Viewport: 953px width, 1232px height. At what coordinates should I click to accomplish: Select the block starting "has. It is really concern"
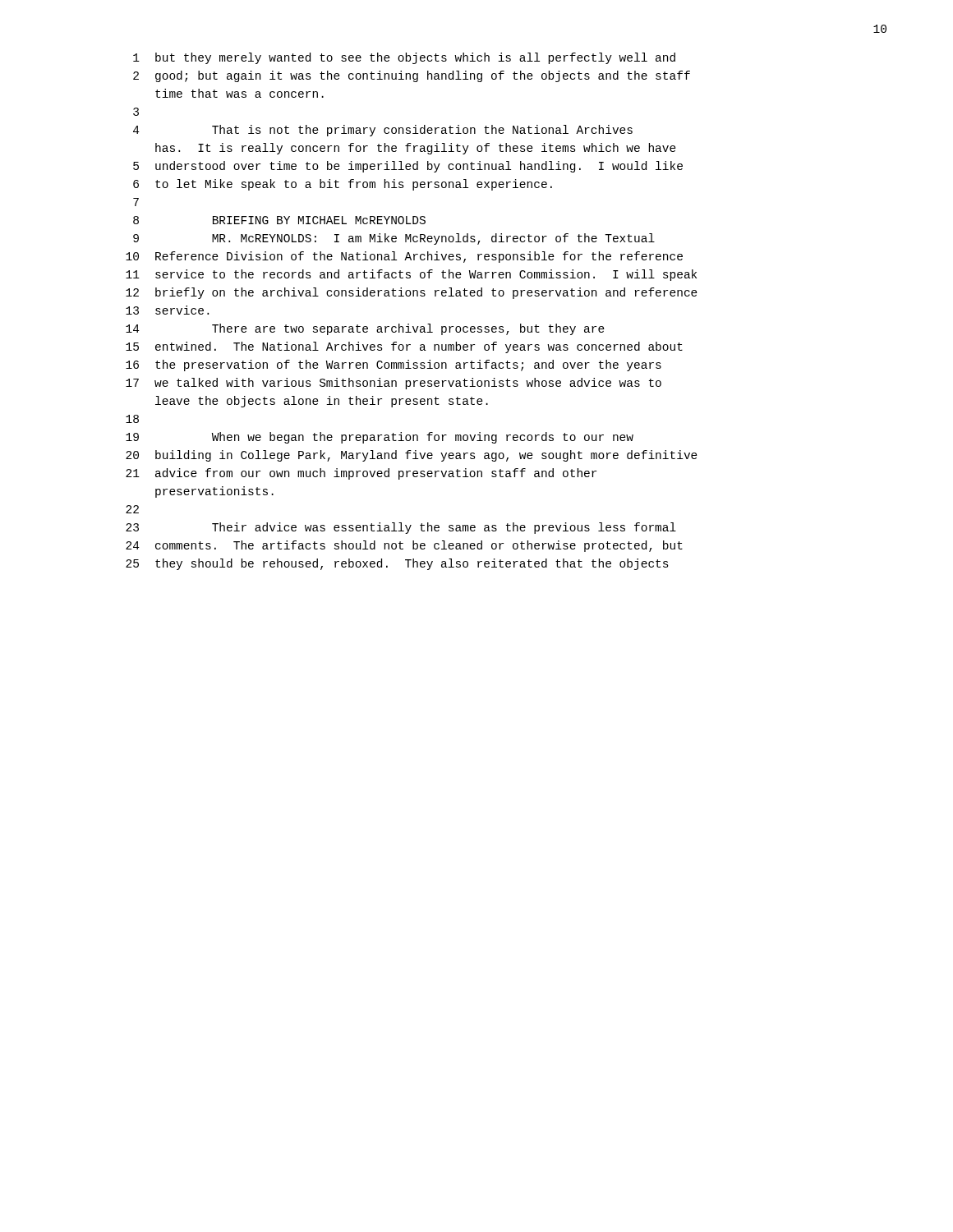point(497,149)
